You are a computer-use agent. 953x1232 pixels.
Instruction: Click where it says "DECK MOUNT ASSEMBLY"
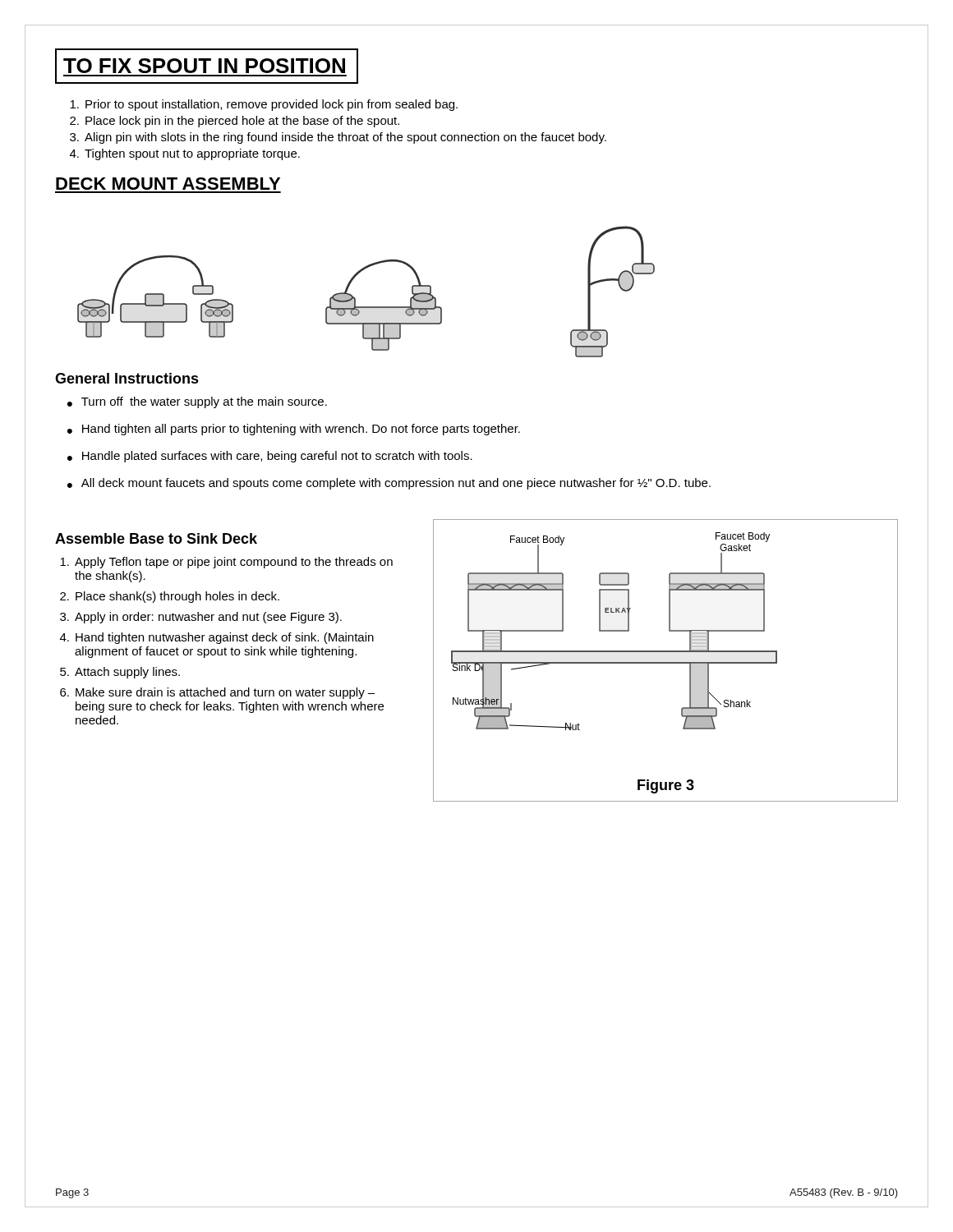point(168,184)
